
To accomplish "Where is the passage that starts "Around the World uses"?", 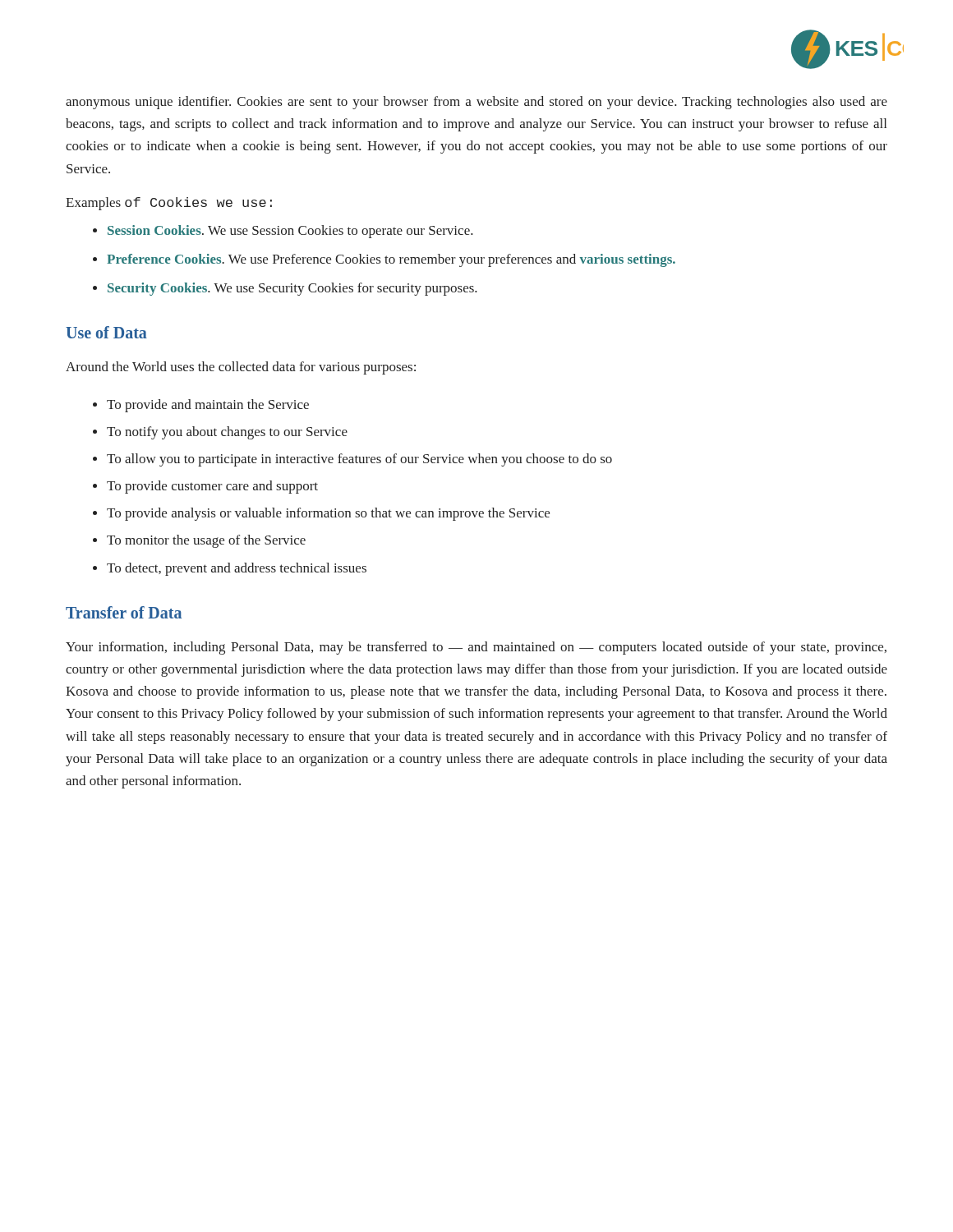I will pos(241,367).
